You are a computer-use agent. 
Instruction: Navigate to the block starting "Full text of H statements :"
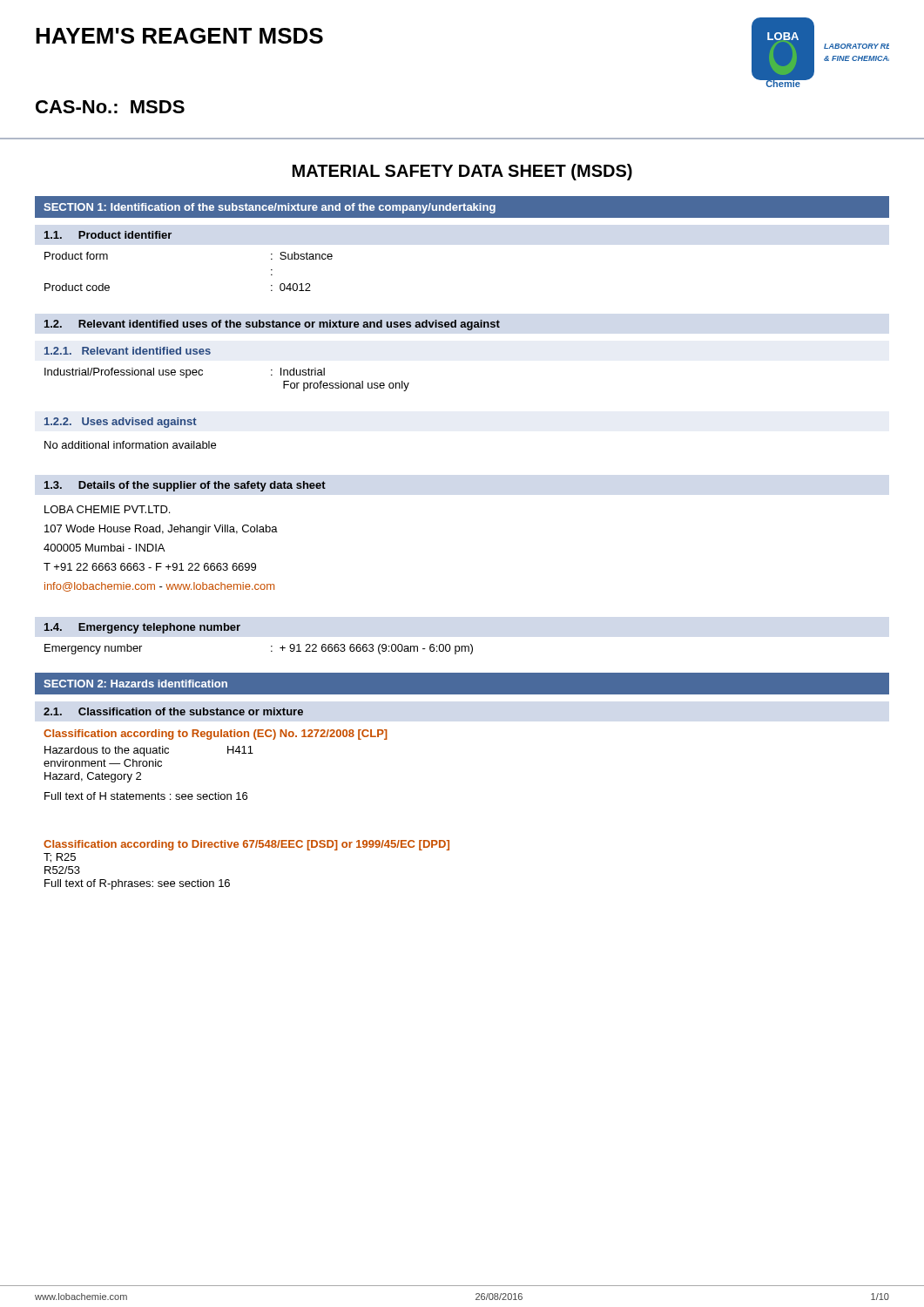(x=146, y=796)
